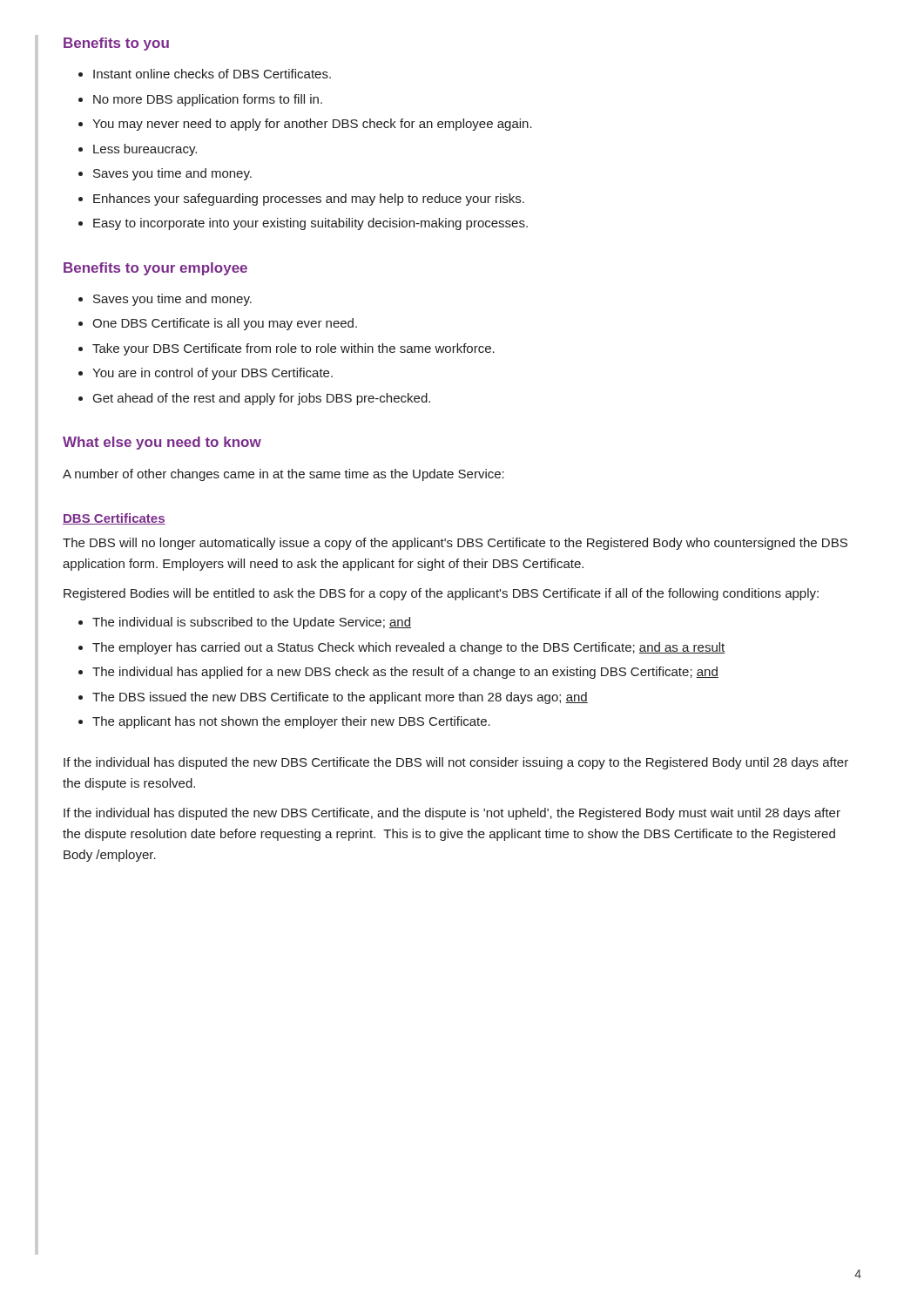Select the list item that says "Less bureaucracy."

click(145, 150)
